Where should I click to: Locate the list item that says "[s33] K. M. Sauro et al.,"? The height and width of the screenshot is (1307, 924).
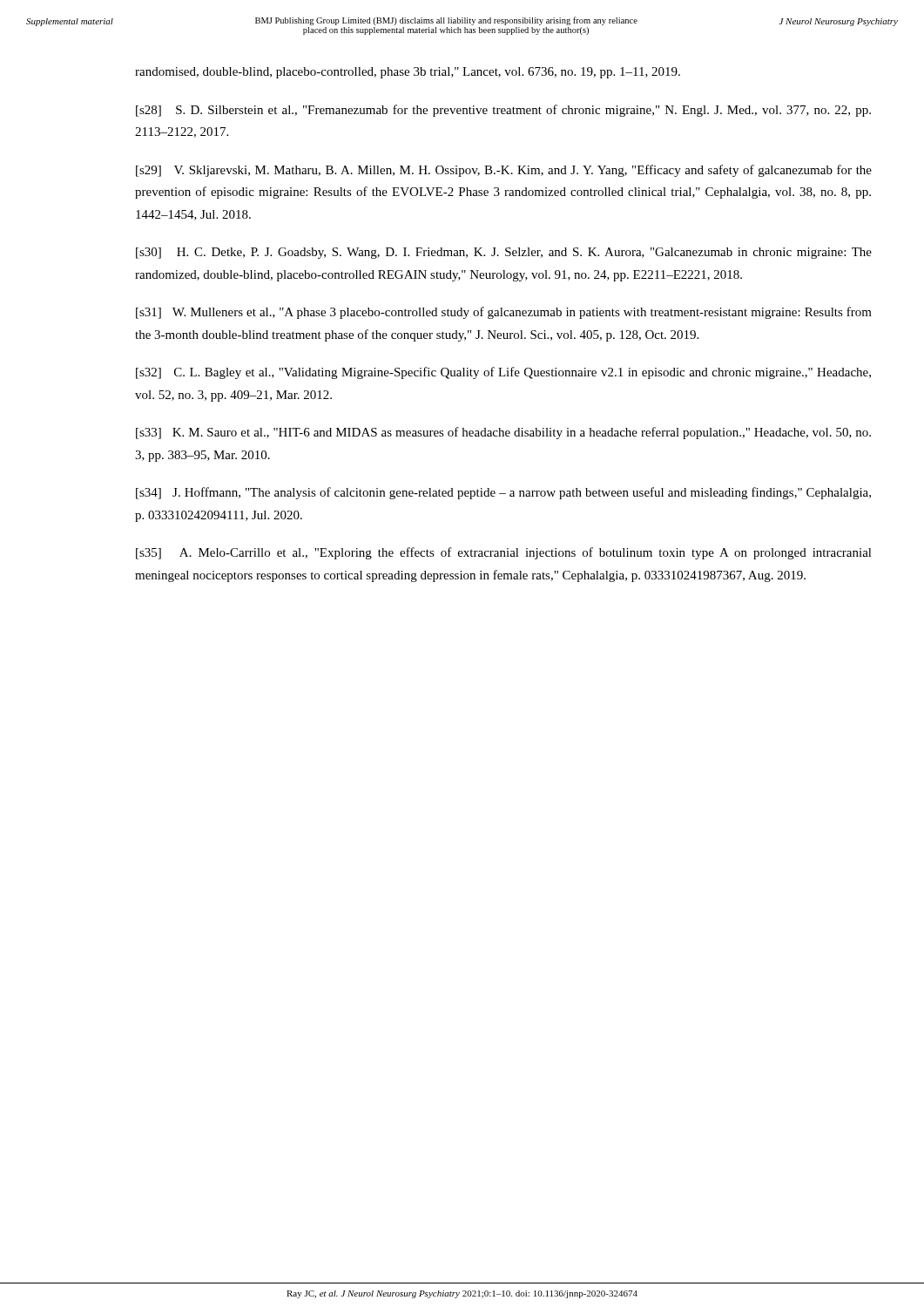[x=503, y=443]
